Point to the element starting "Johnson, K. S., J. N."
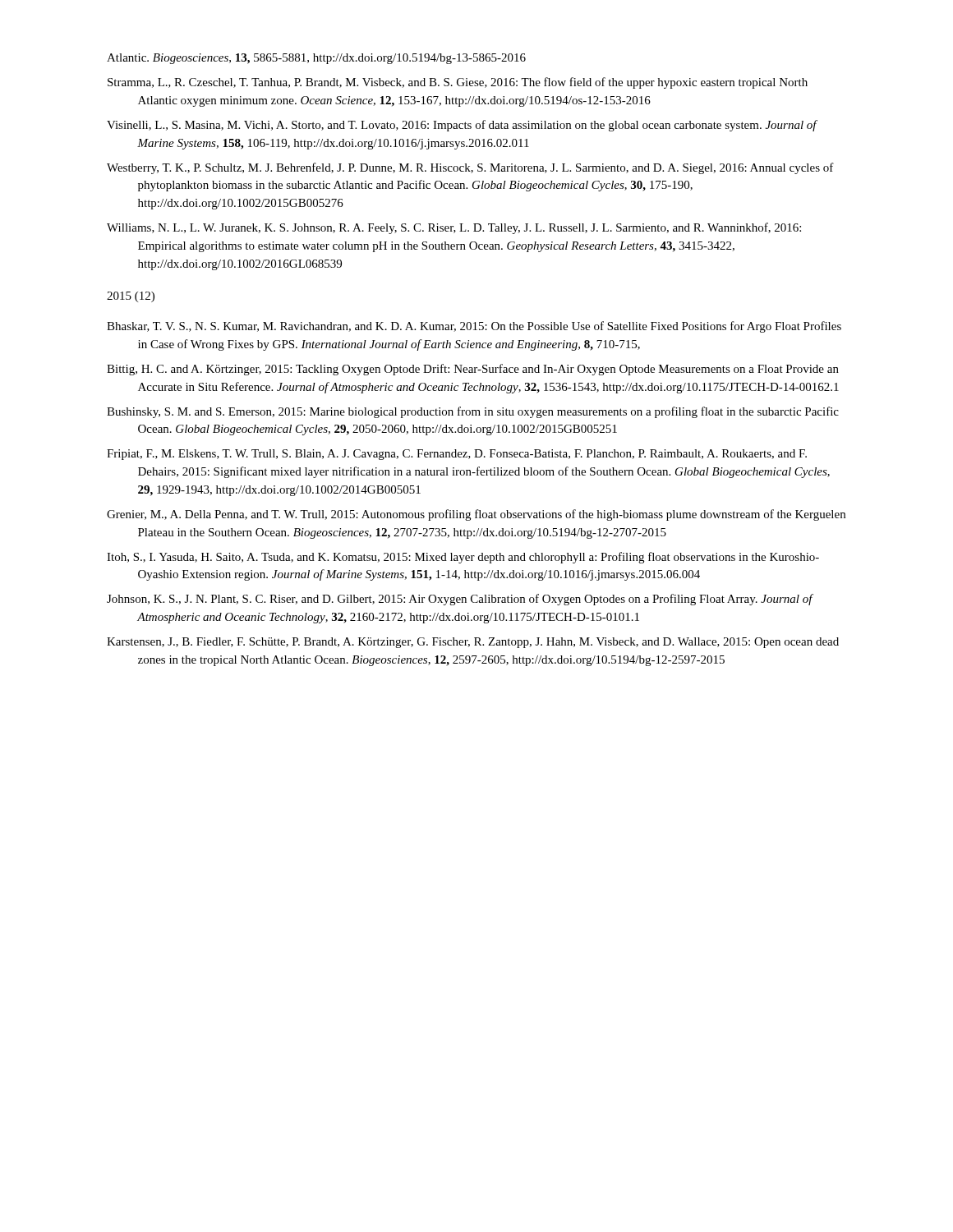Viewport: 953px width, 1232px height. pos(459,608)
